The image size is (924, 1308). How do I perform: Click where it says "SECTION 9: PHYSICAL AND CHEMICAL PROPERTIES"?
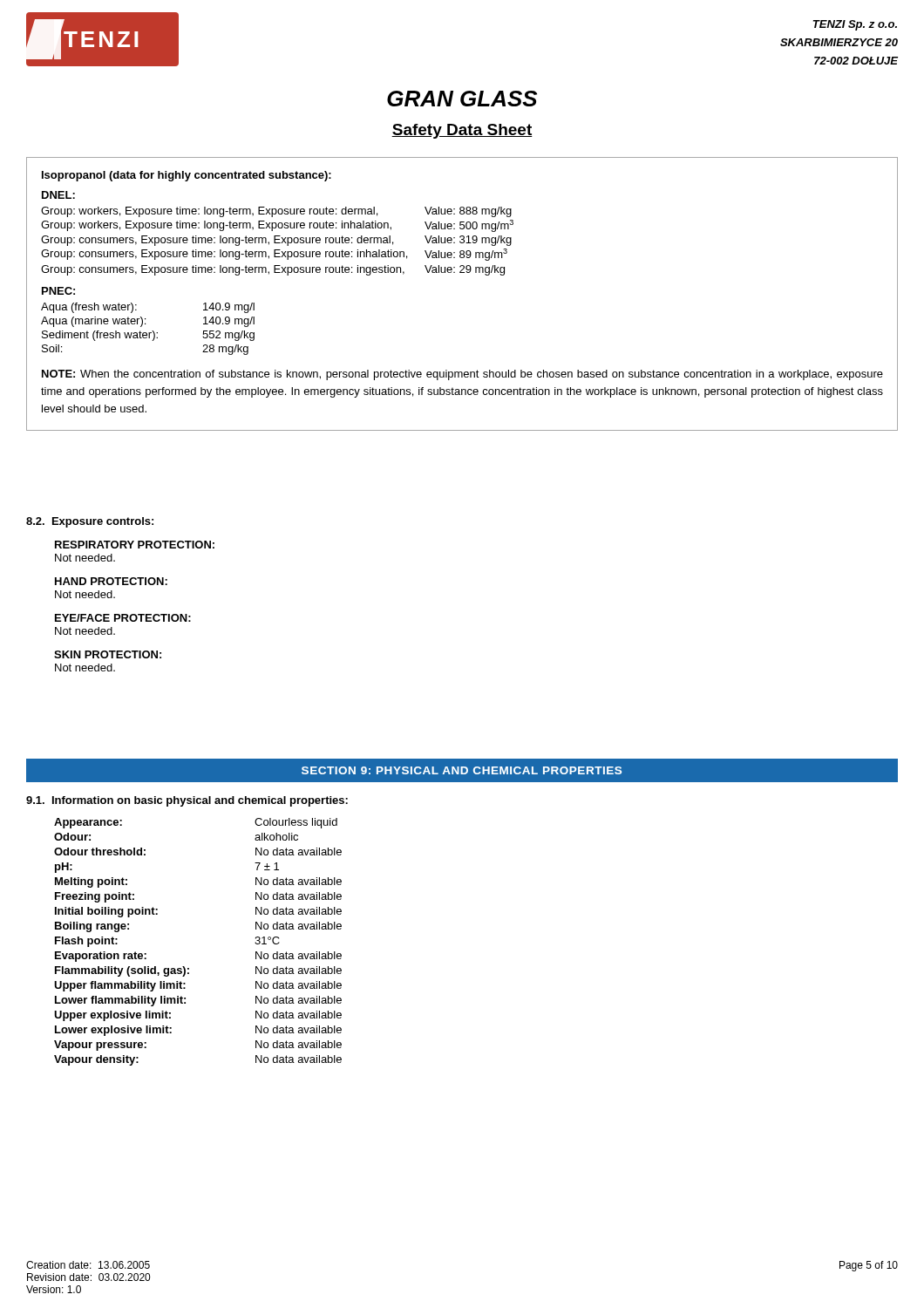tap(462, 770)
